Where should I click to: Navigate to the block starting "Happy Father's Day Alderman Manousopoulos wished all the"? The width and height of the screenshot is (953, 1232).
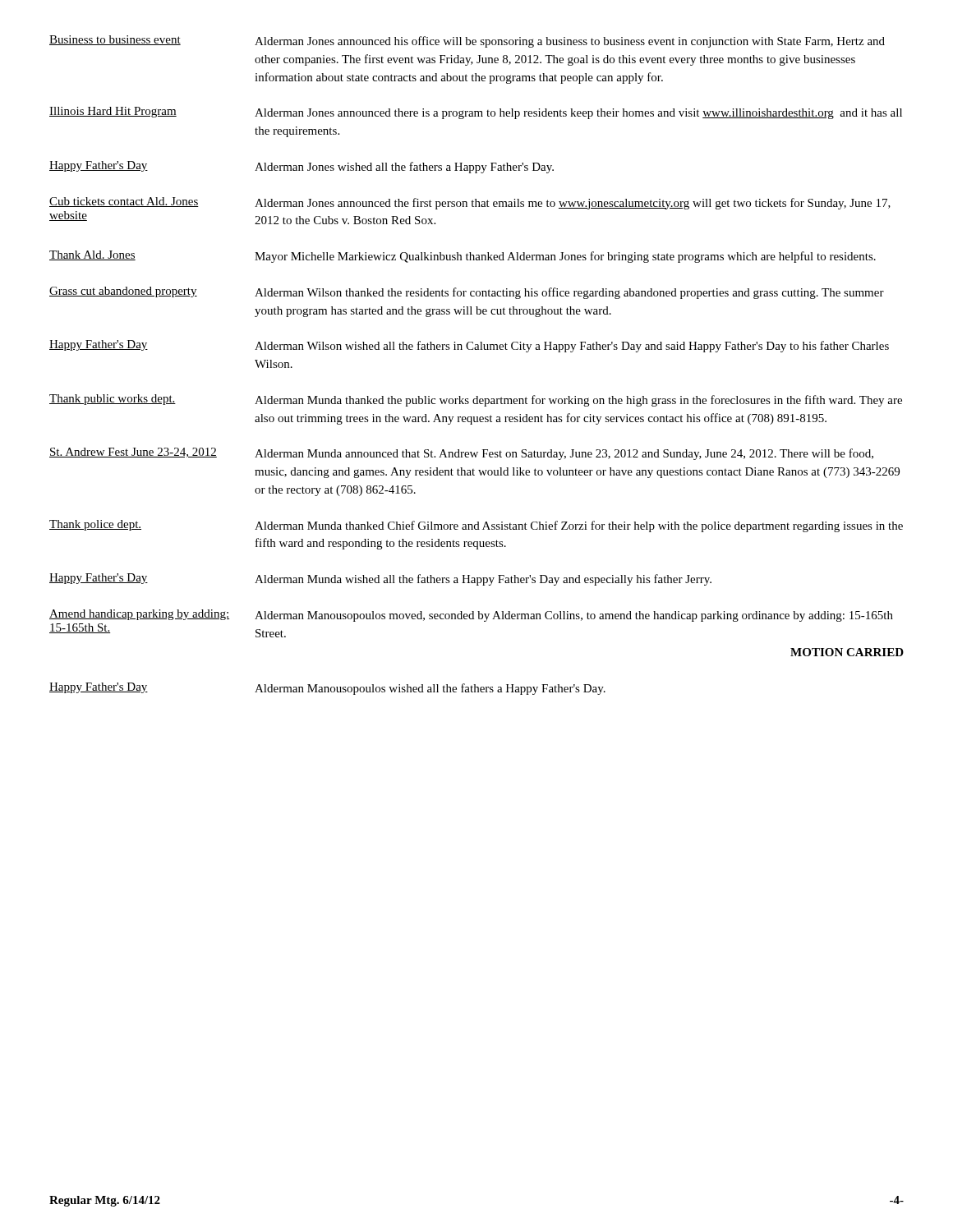coord(476,689)
